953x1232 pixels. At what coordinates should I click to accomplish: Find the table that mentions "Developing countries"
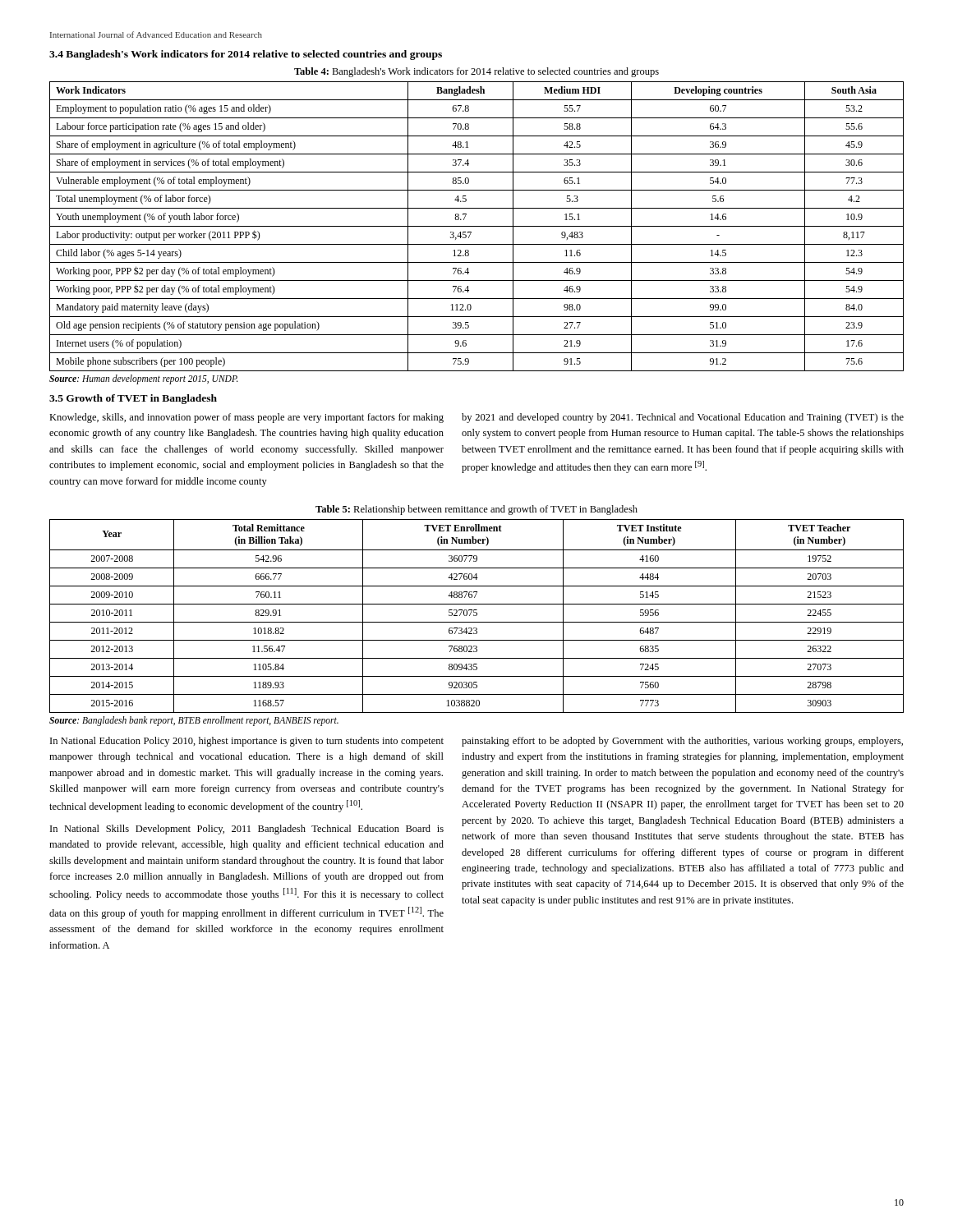[476, 226]
